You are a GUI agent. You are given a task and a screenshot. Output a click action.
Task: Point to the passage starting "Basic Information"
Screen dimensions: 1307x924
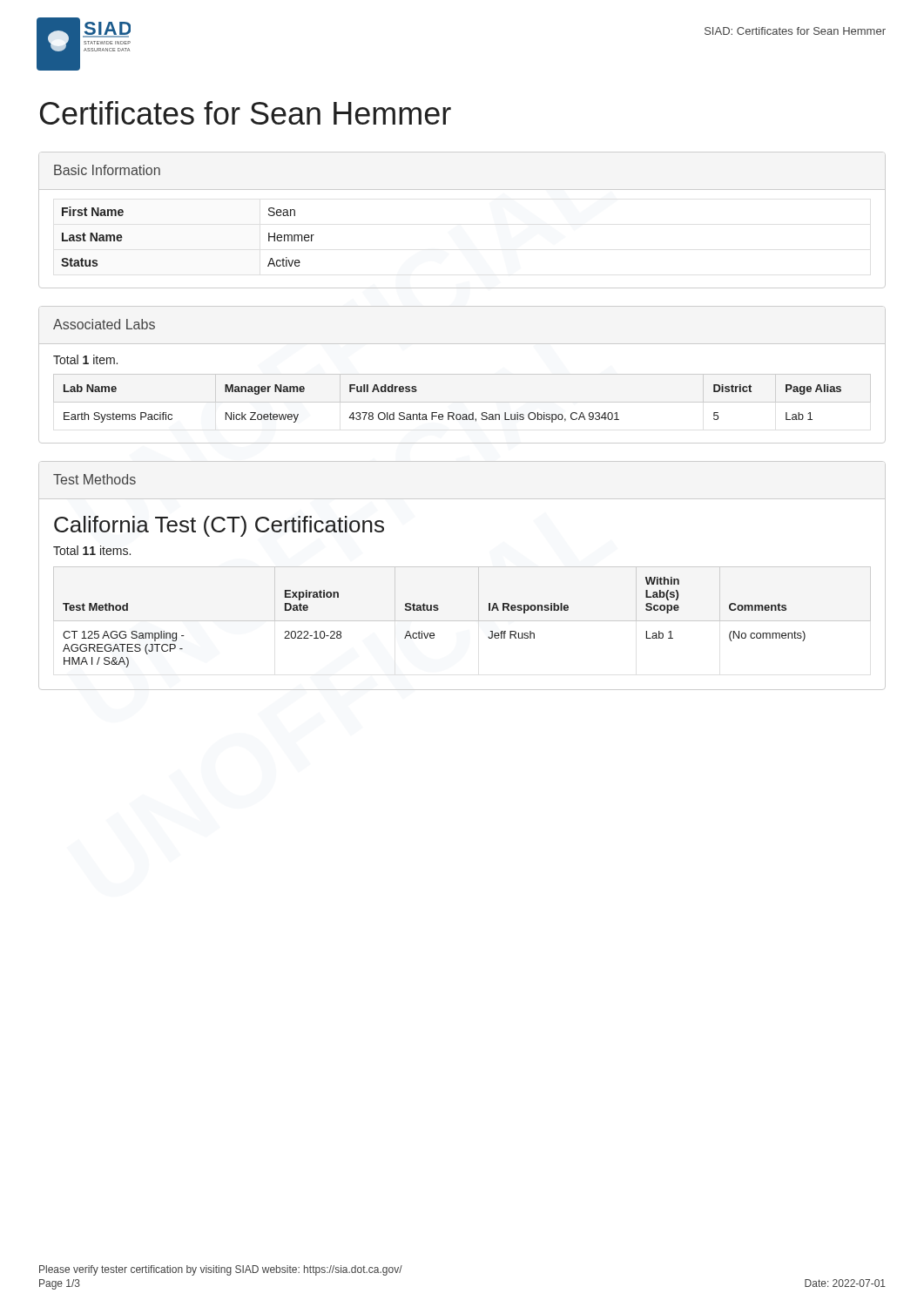(x=107, y=170)
